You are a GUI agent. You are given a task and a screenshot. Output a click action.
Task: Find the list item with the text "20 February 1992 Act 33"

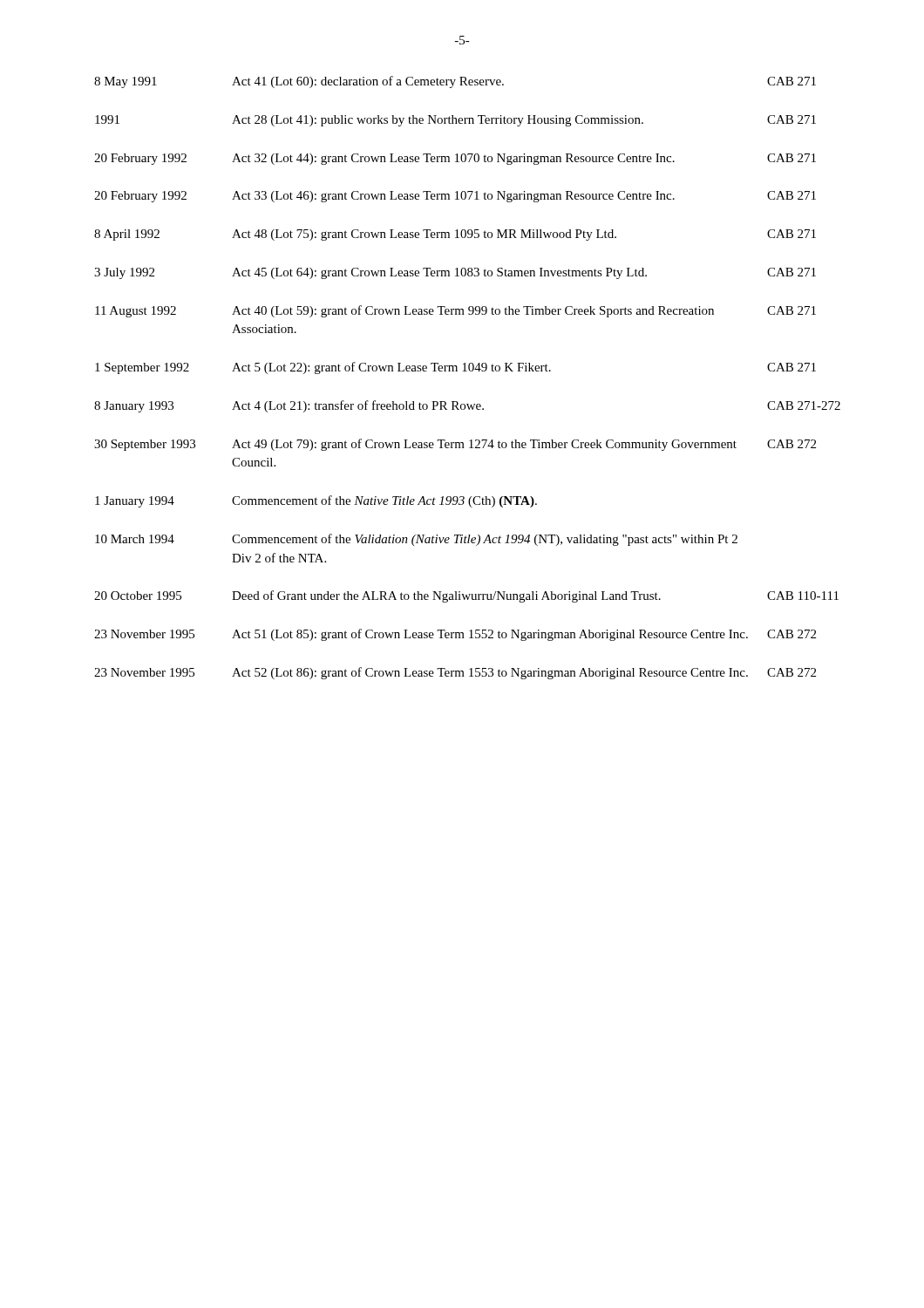(474, 196)
